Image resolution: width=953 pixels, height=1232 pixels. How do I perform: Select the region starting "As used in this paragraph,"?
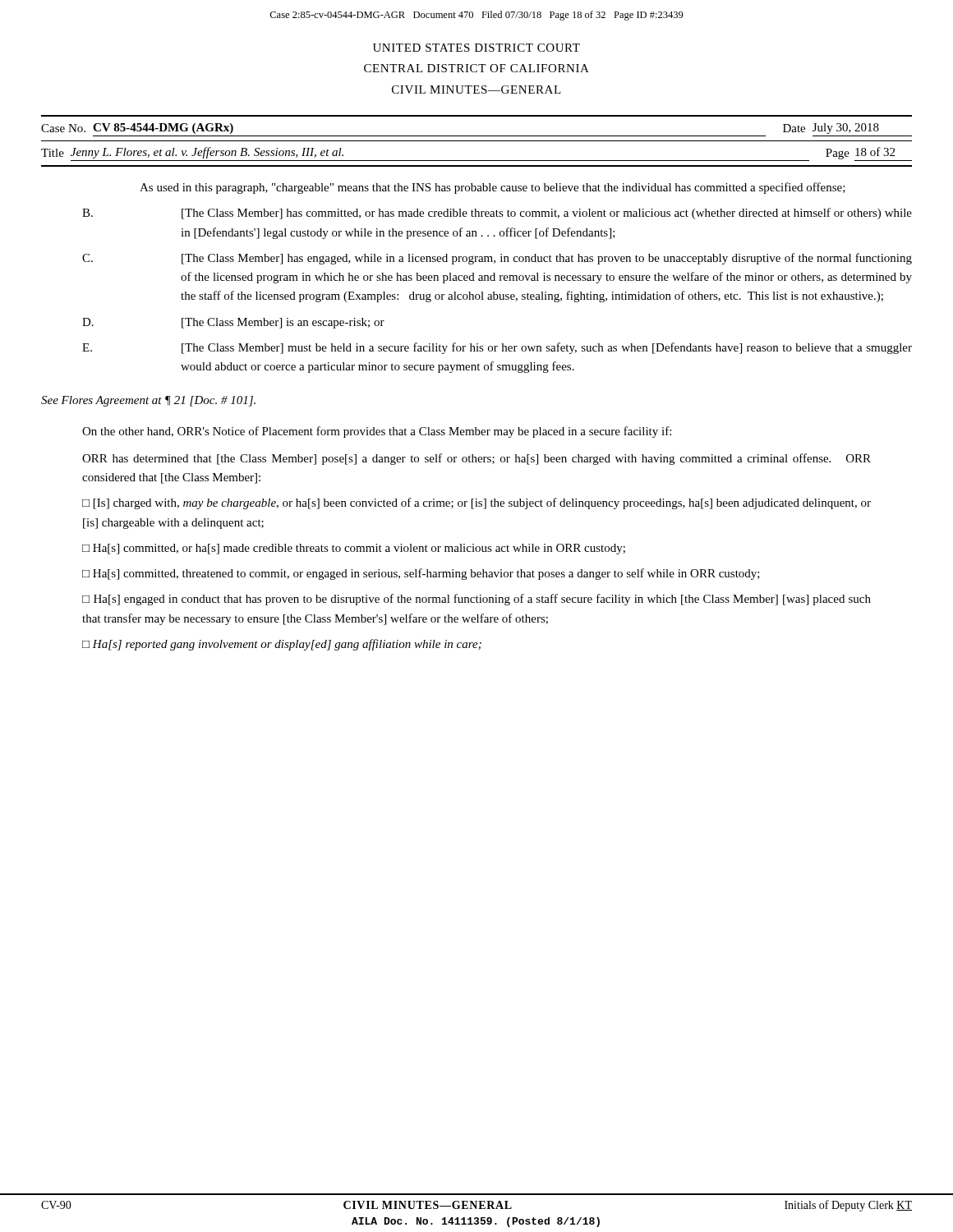(x=493, y=187)
